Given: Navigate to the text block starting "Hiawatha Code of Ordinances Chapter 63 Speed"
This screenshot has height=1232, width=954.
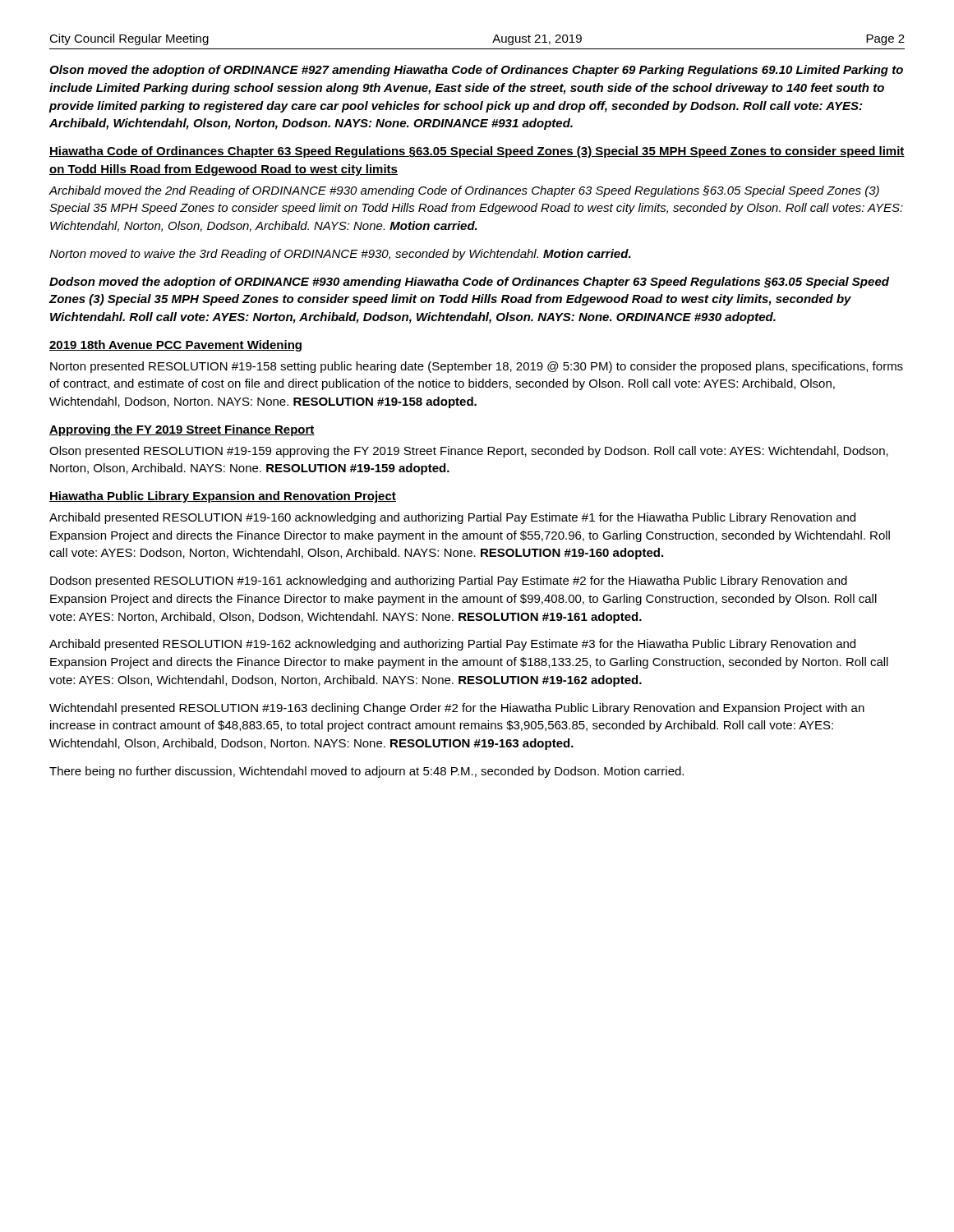Looking at the screenshot, I should pyautogui.click(x=477, y=160).
